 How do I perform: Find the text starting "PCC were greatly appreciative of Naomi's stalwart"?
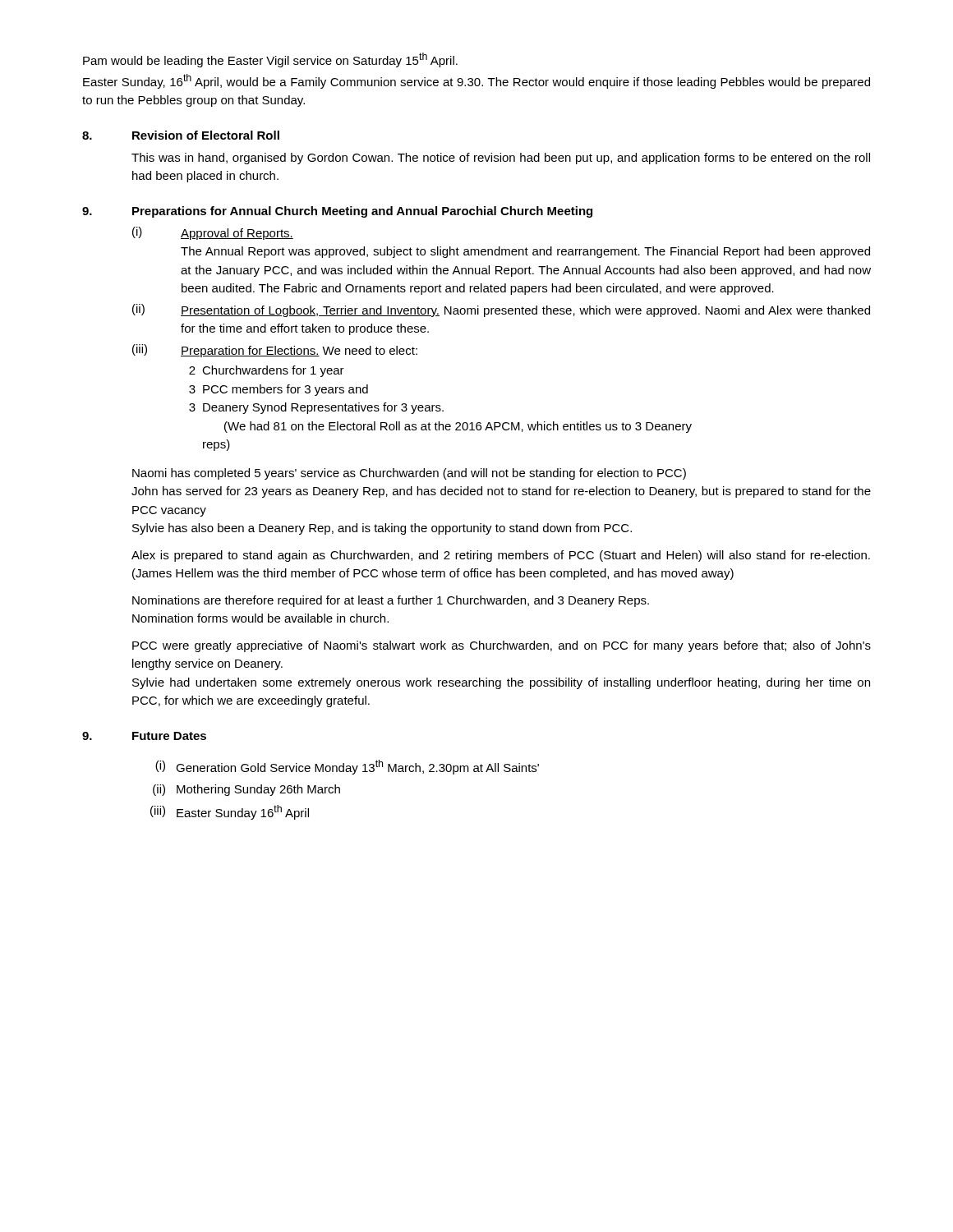click(x=501, y=672)
